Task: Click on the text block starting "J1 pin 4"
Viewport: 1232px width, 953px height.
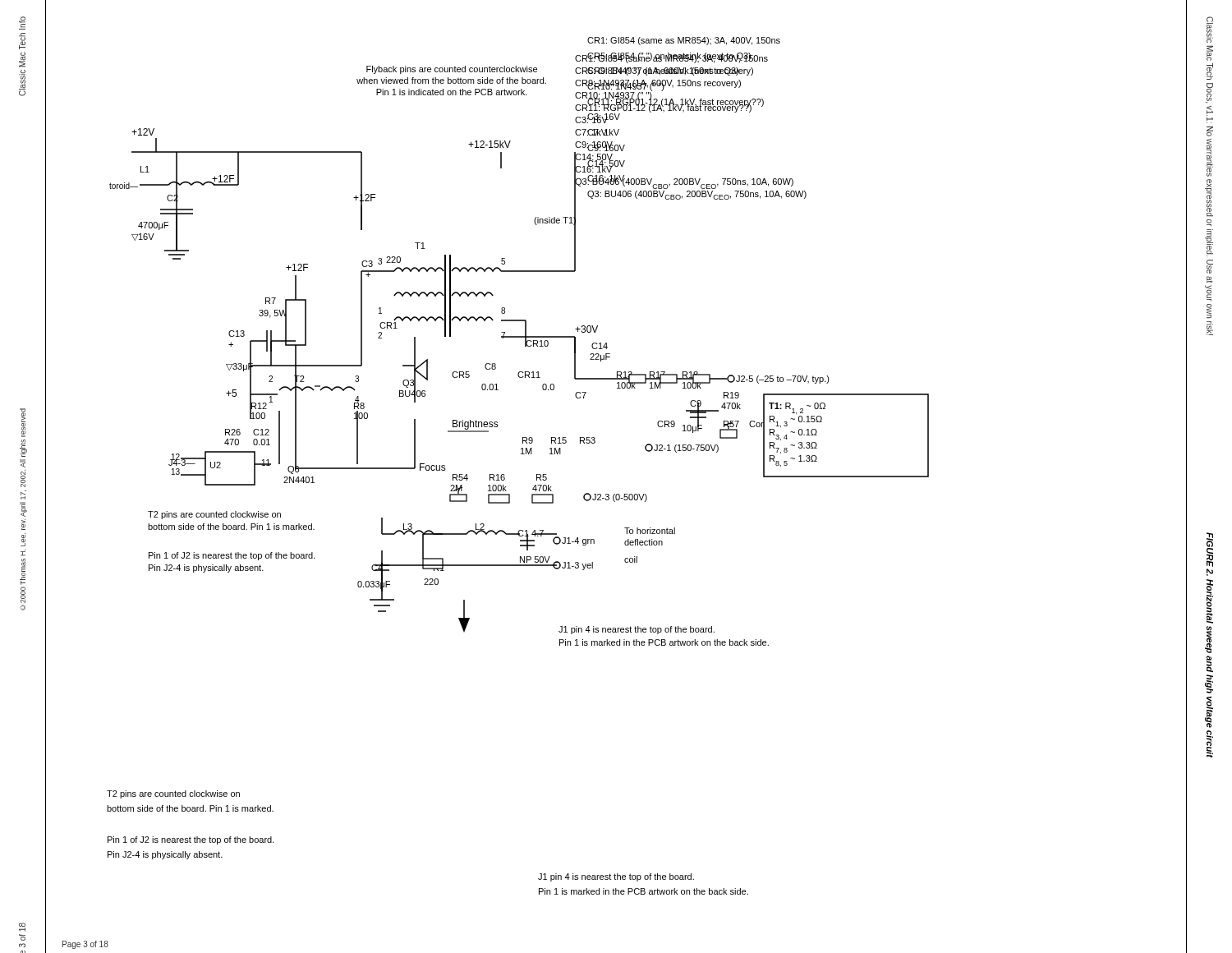Action: [x=643, y=884]
